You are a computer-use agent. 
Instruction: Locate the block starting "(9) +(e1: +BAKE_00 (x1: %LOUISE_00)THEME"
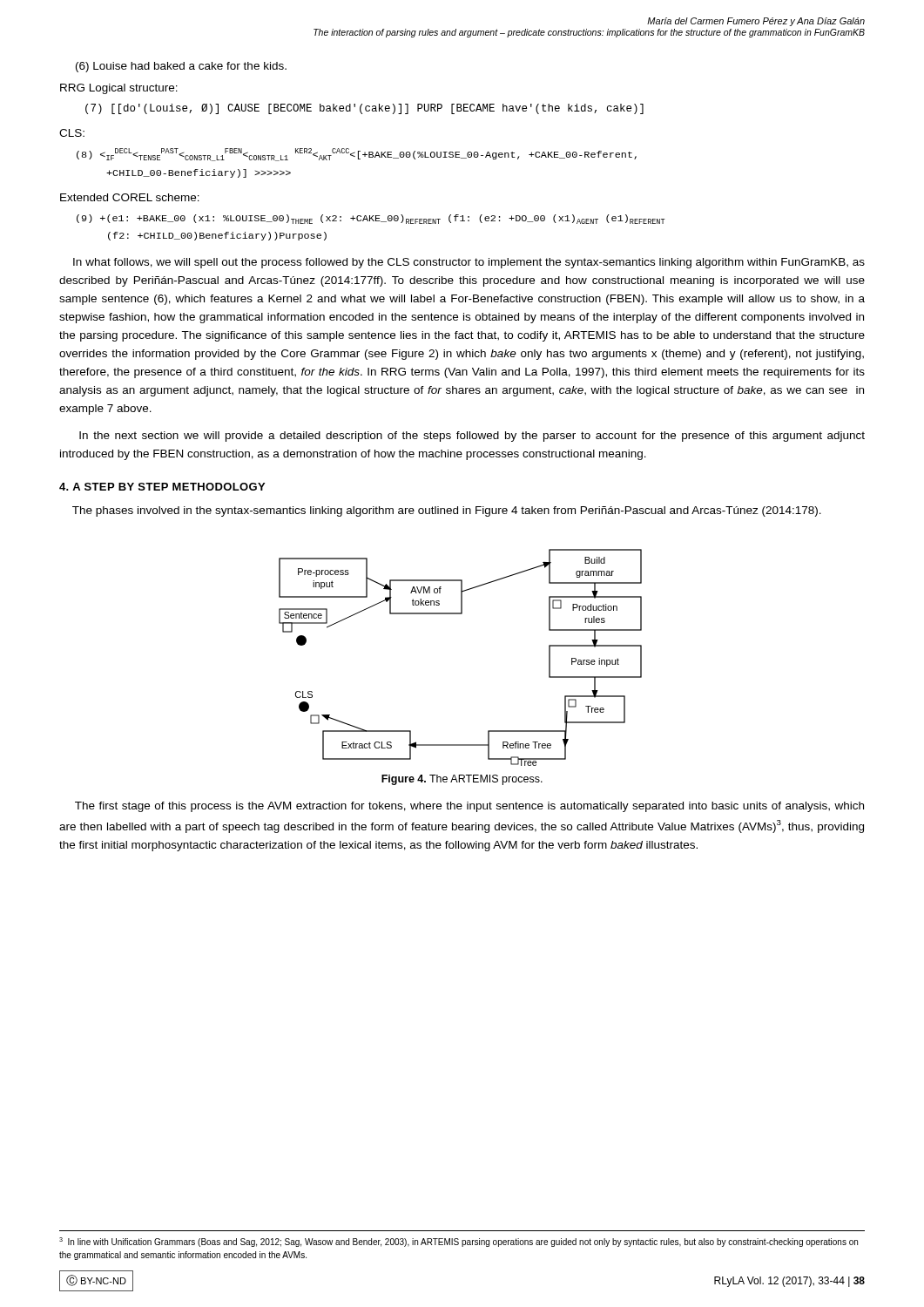point(470,228)
